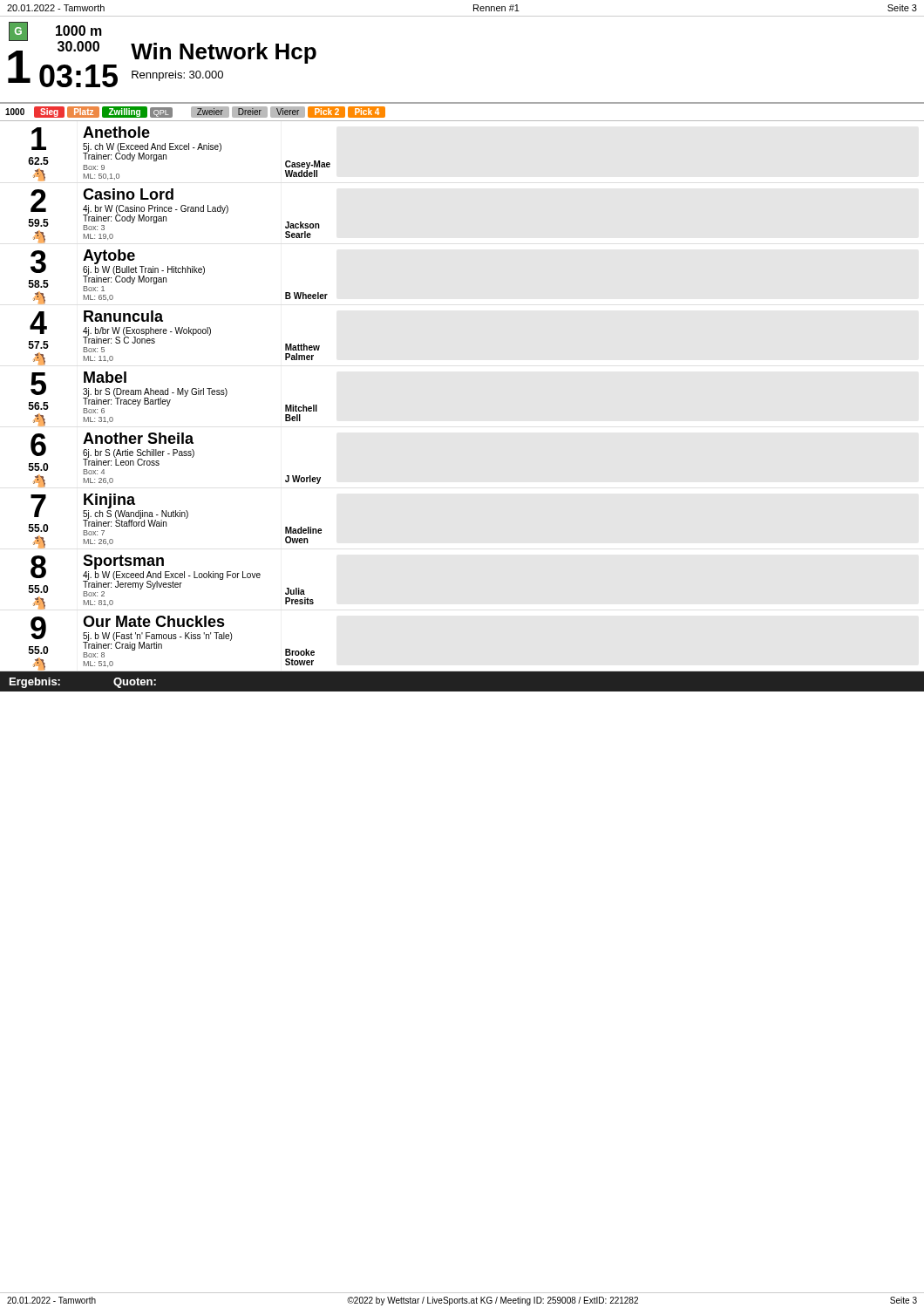Find the text block starting "1 62.5 🐴 Anethole 5j. ch W (Exceed"
This screenshot has height=1308, width=924.
(x=180, y=153)
